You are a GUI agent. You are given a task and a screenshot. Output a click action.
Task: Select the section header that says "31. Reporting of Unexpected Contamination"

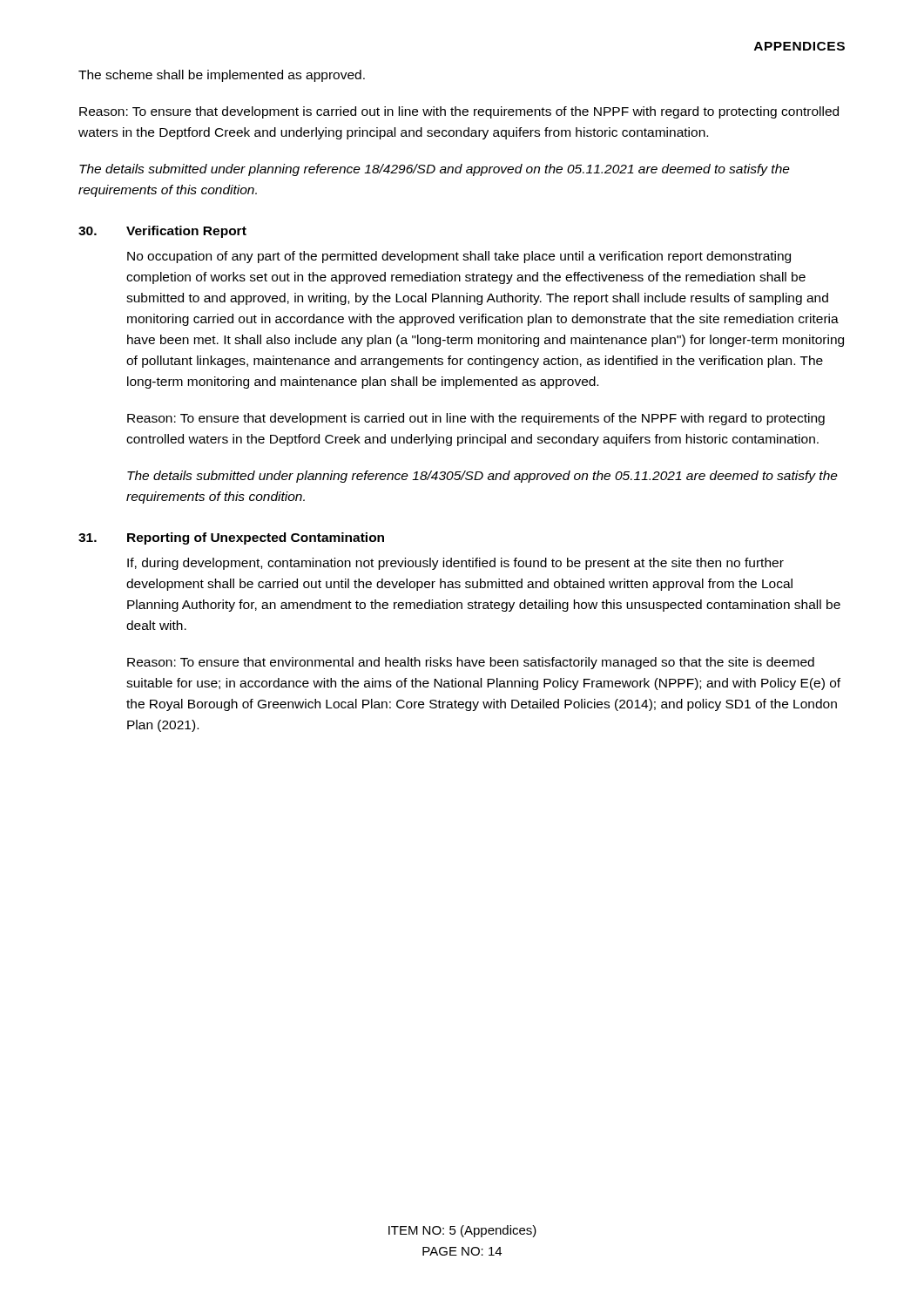[232, 538]
